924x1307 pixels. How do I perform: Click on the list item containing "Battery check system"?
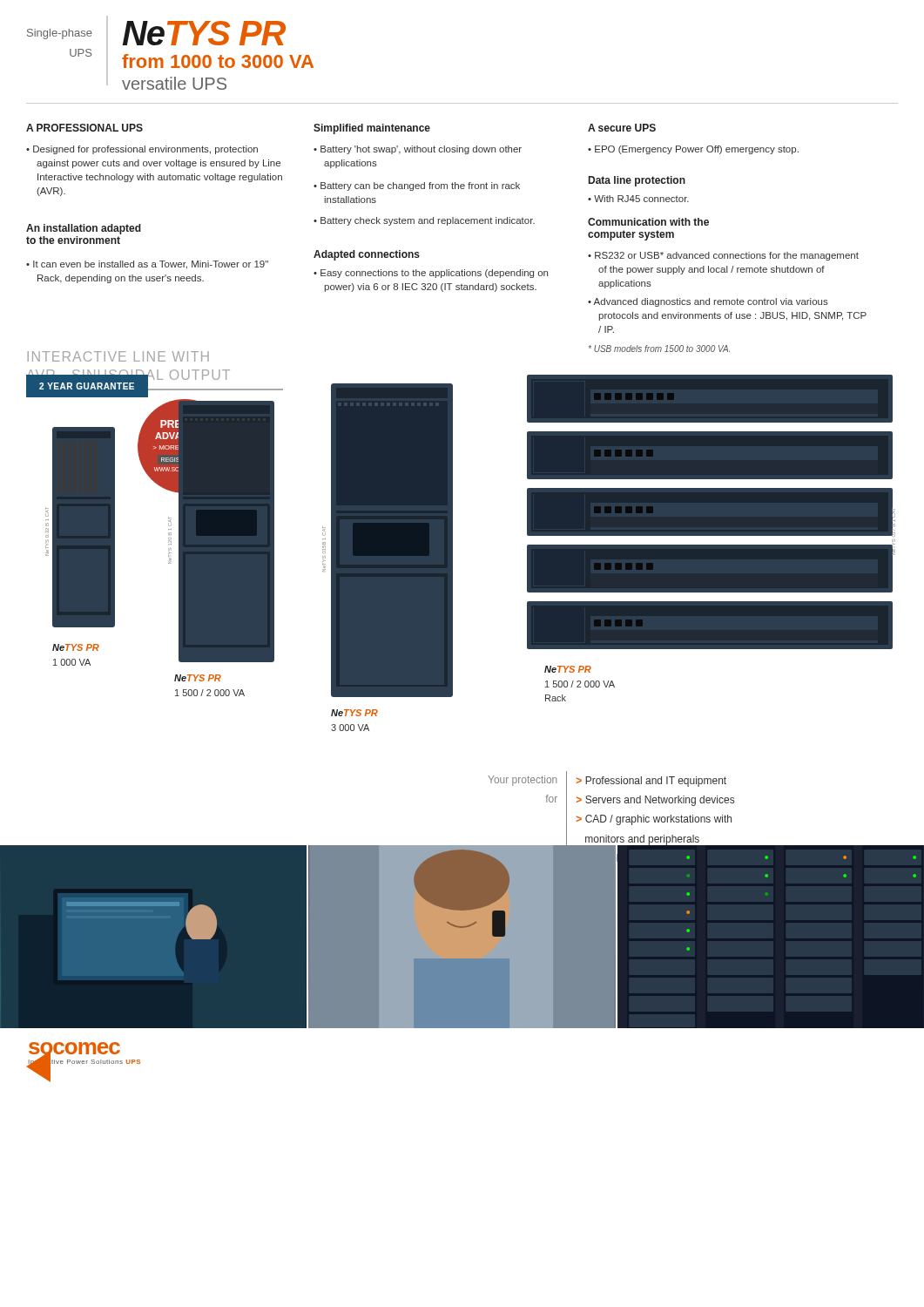point(428,220)
